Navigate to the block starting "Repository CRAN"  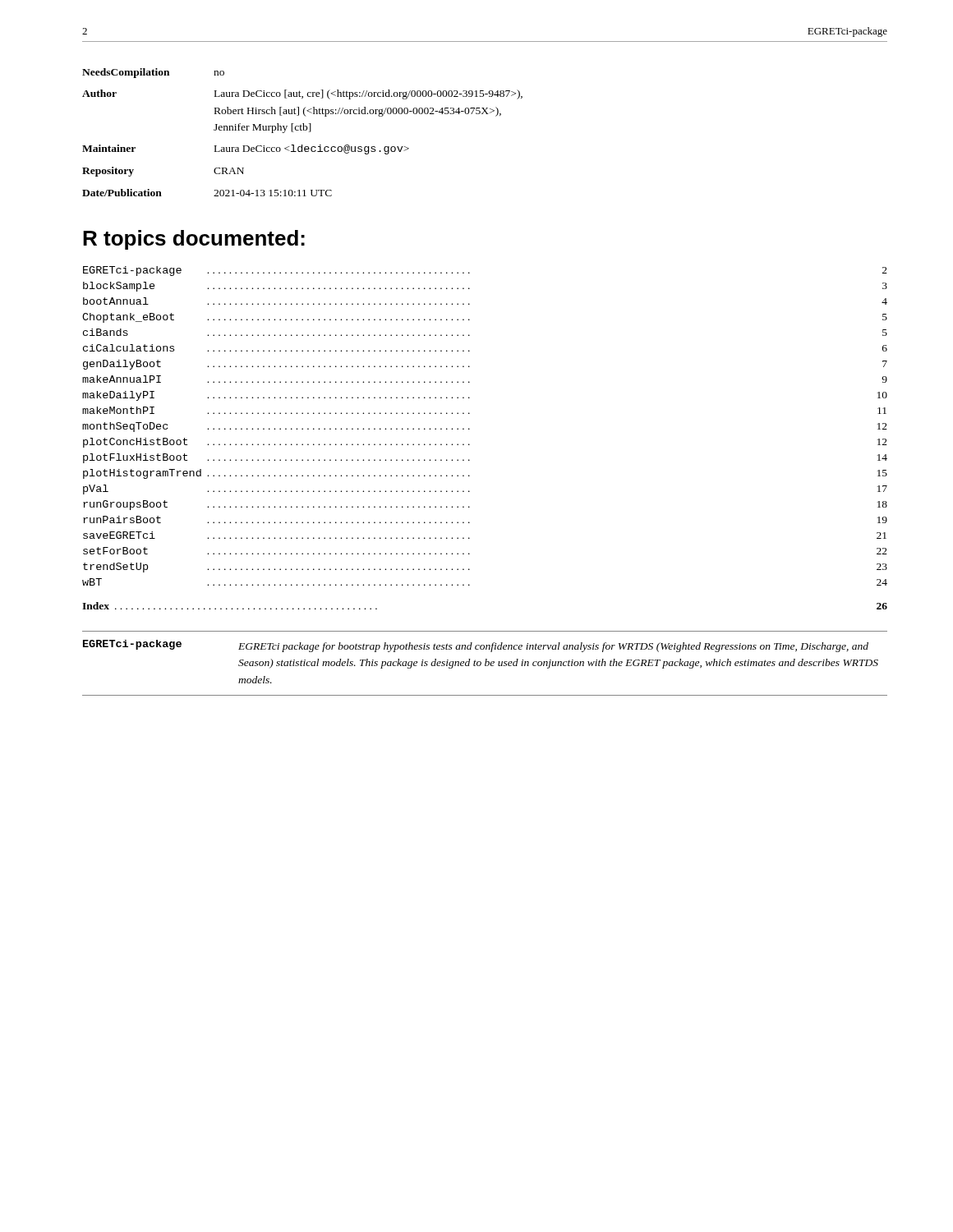coord(108,171)
